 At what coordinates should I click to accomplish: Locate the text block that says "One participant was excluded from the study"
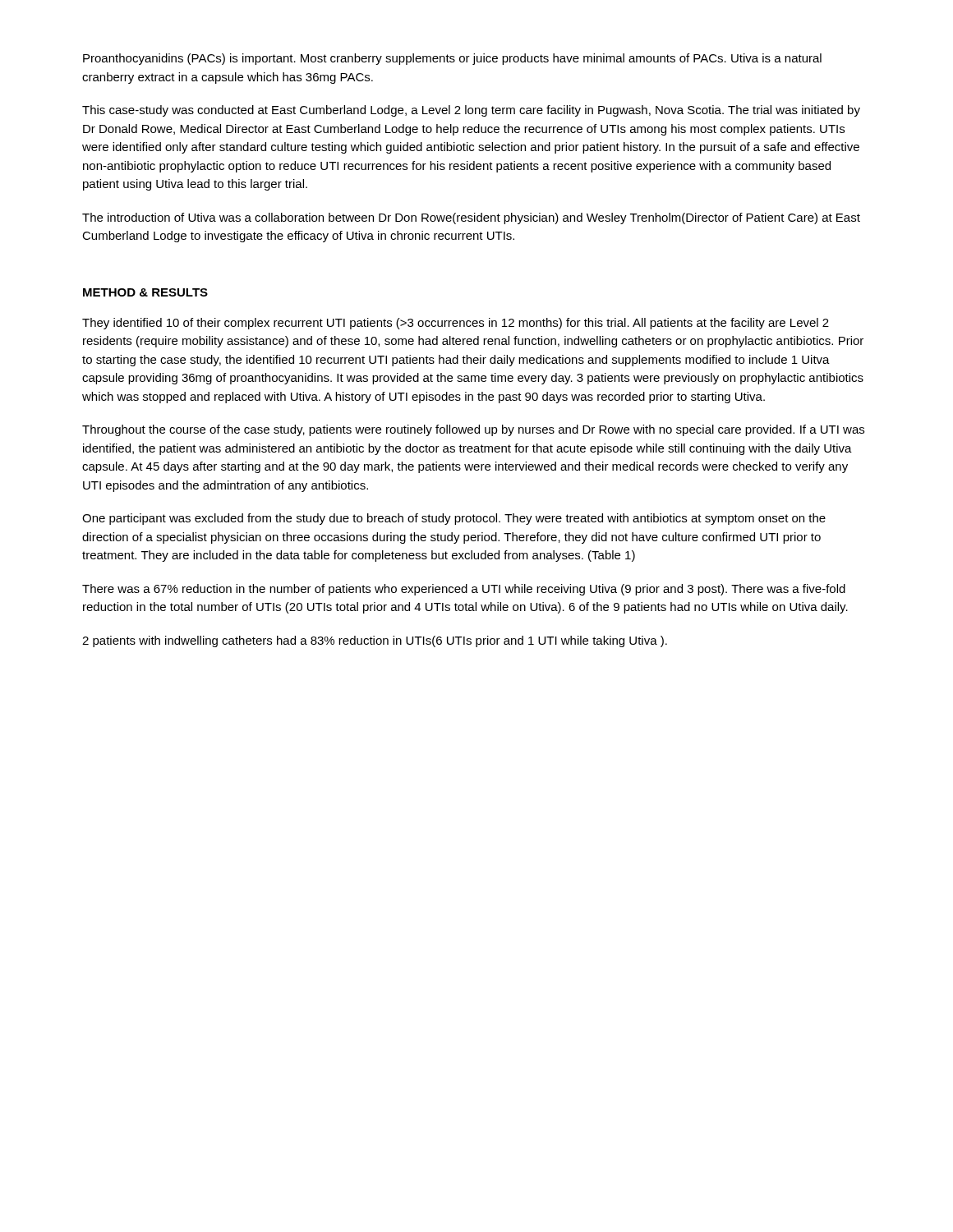pyautogui.click(x=454, y=536)
